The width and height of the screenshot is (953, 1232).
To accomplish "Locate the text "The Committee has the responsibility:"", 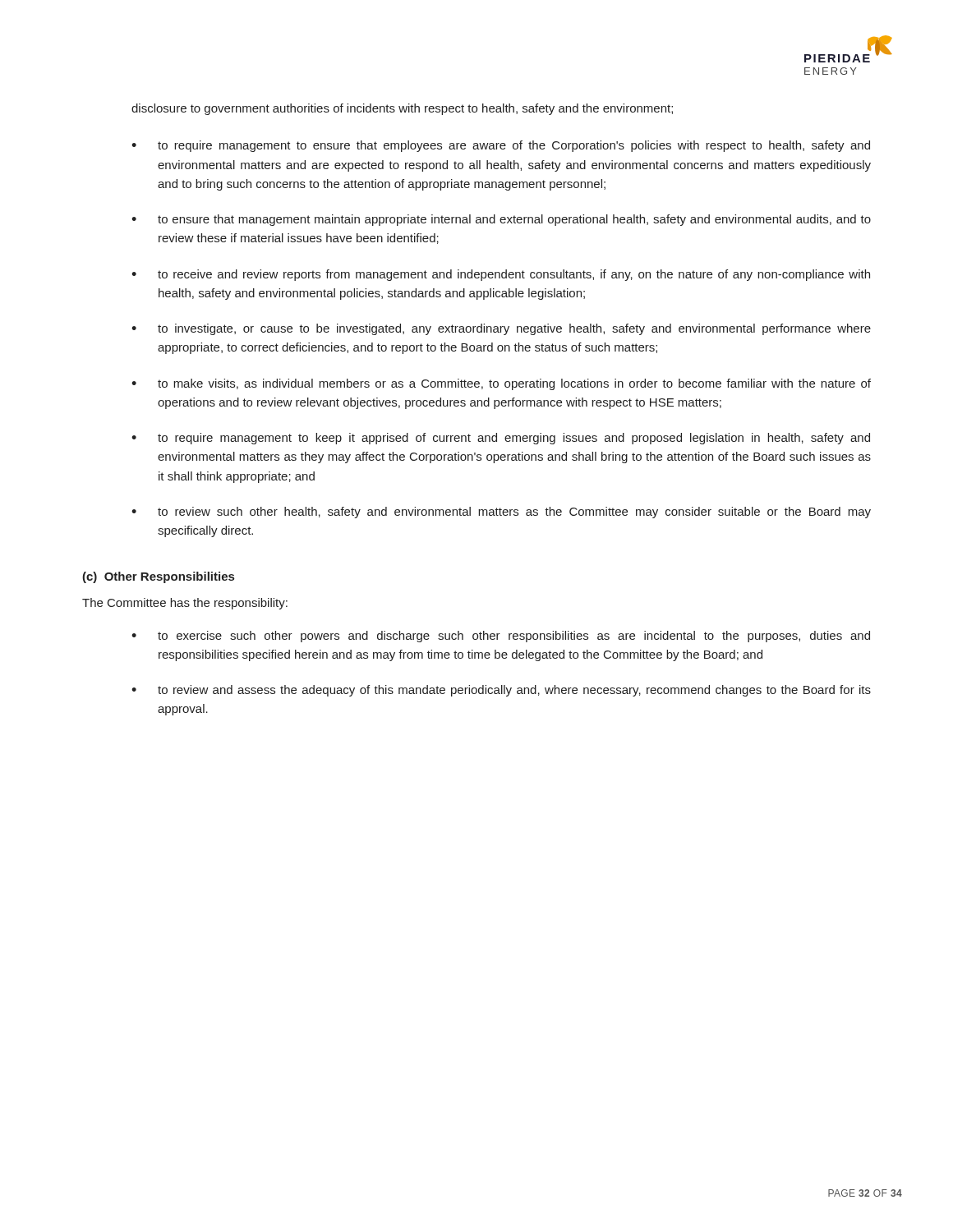I will (185, 603).
